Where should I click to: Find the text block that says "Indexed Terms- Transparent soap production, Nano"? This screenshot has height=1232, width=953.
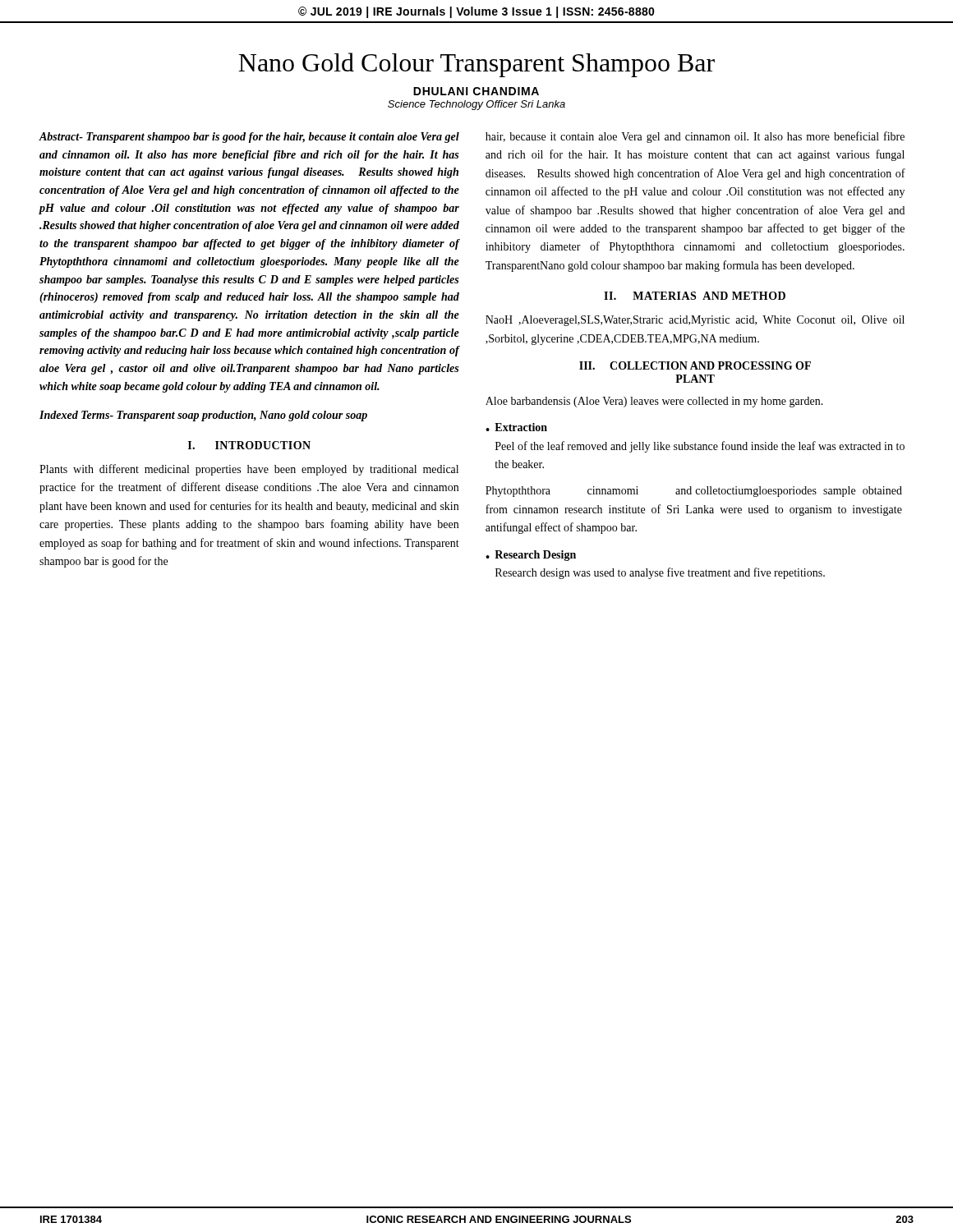click(203, 415)
